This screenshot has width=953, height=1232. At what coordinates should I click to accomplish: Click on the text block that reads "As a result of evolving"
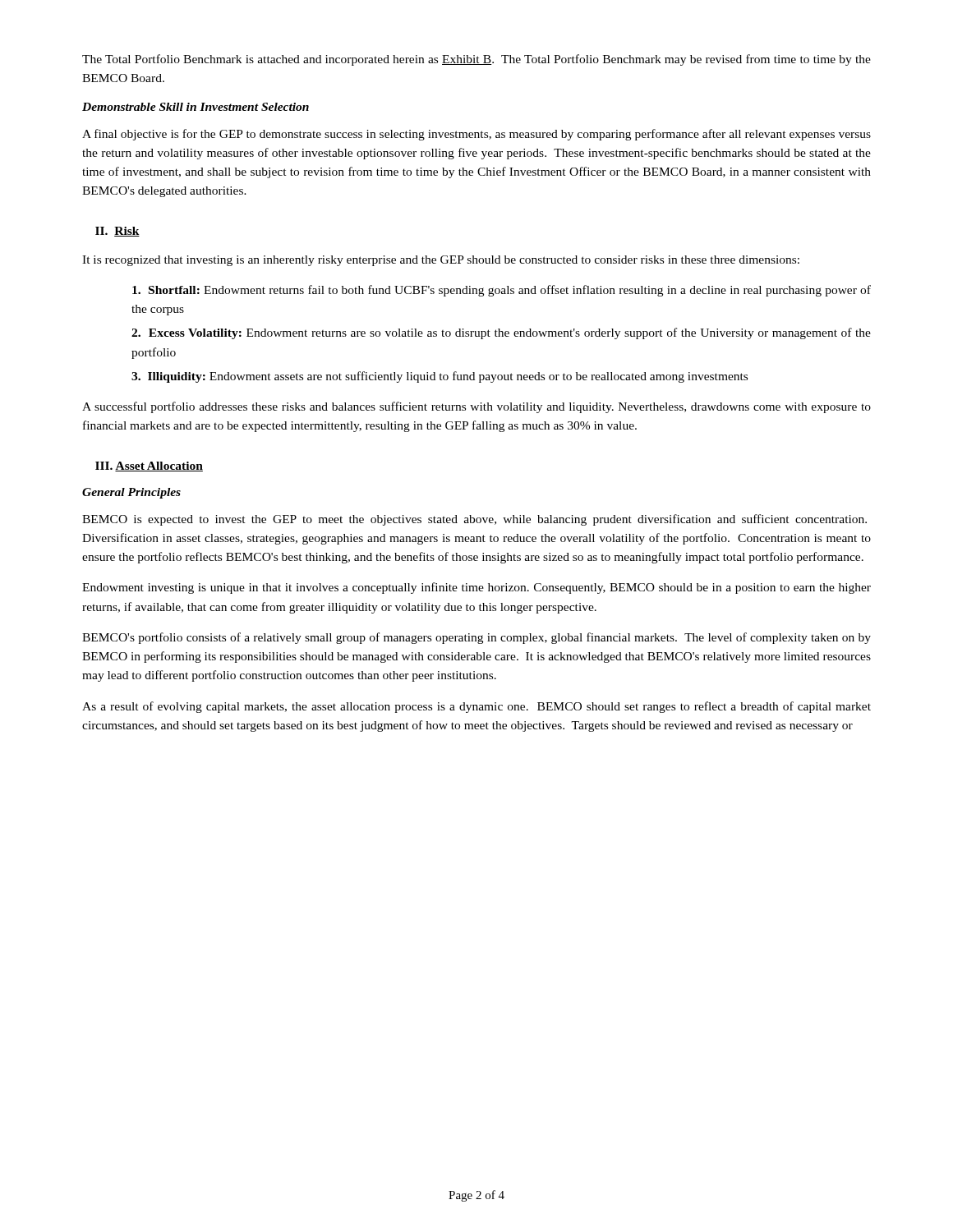point(476,715)
